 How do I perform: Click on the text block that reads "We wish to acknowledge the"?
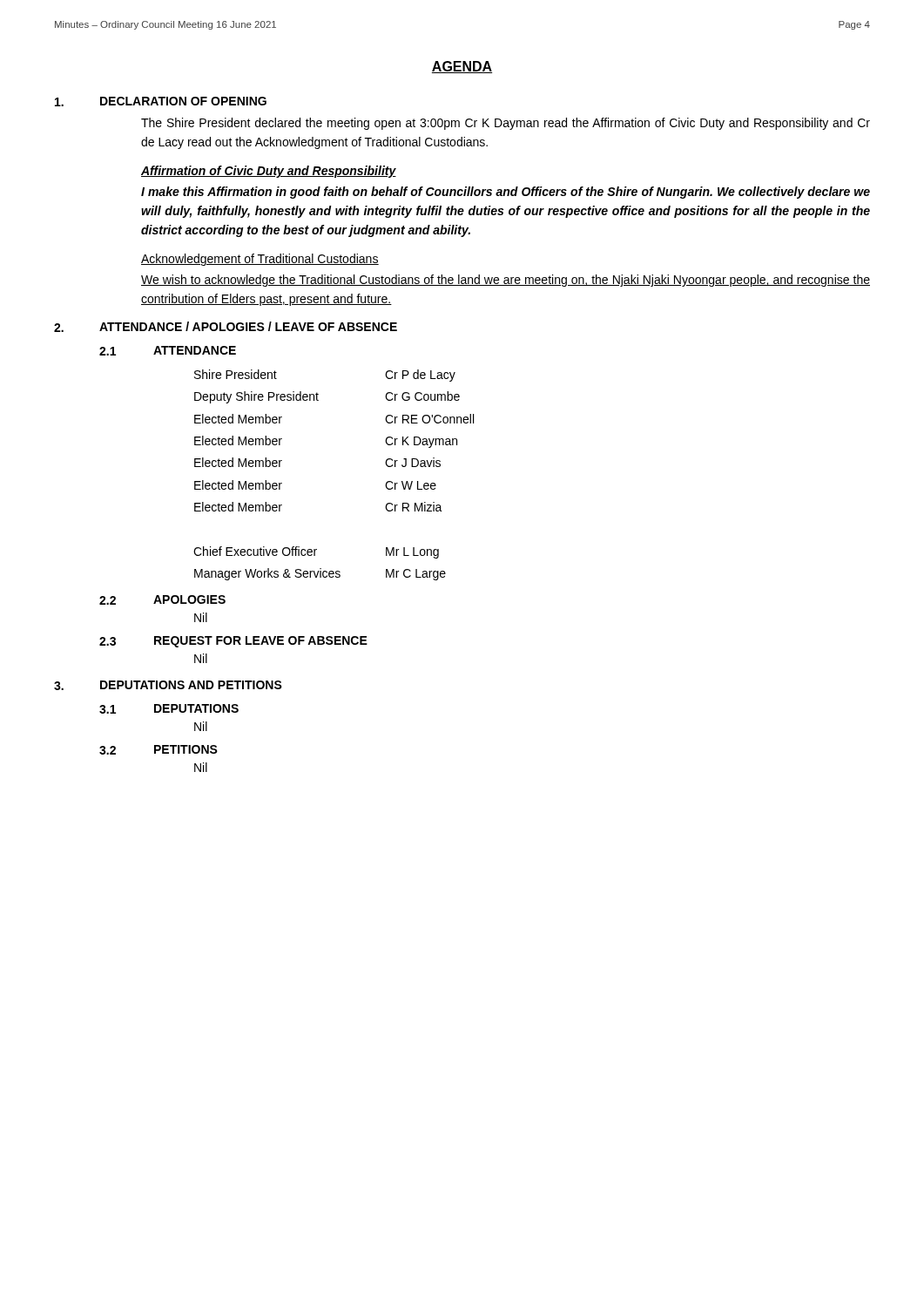point(506,290)
